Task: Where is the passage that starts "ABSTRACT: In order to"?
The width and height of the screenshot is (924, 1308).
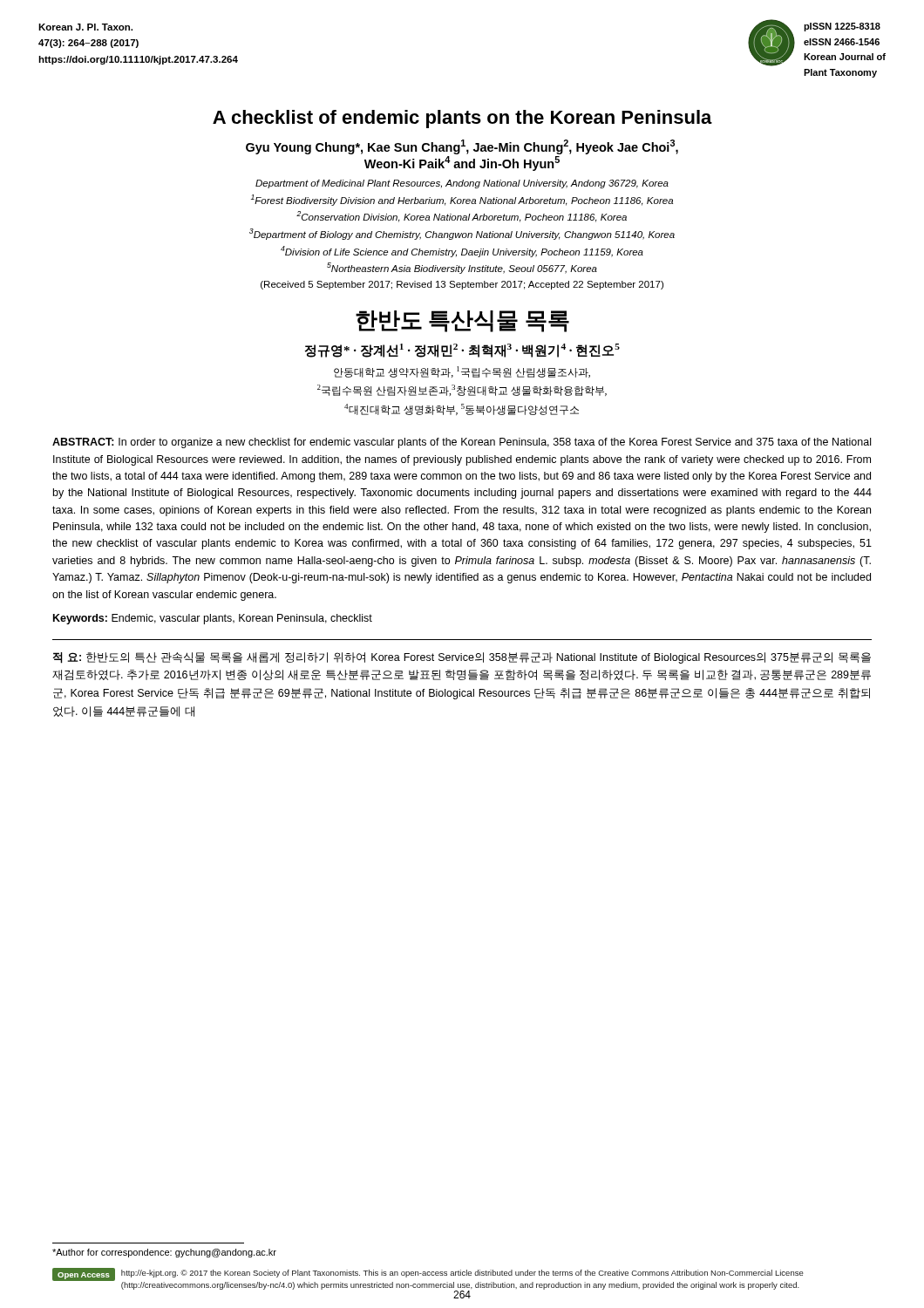Action: [x=462, y=518]
